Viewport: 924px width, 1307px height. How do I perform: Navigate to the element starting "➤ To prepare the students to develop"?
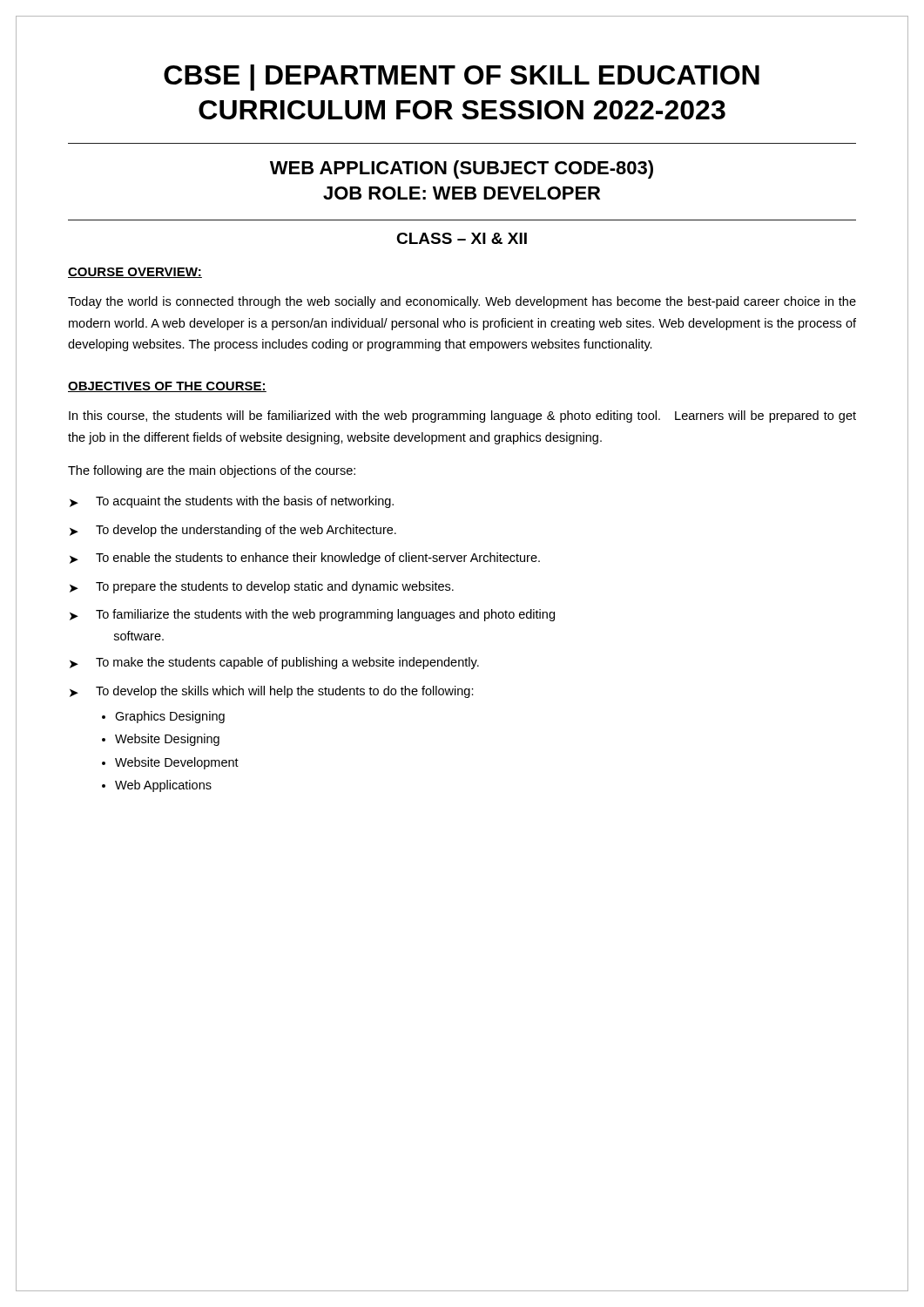(462, 587)
